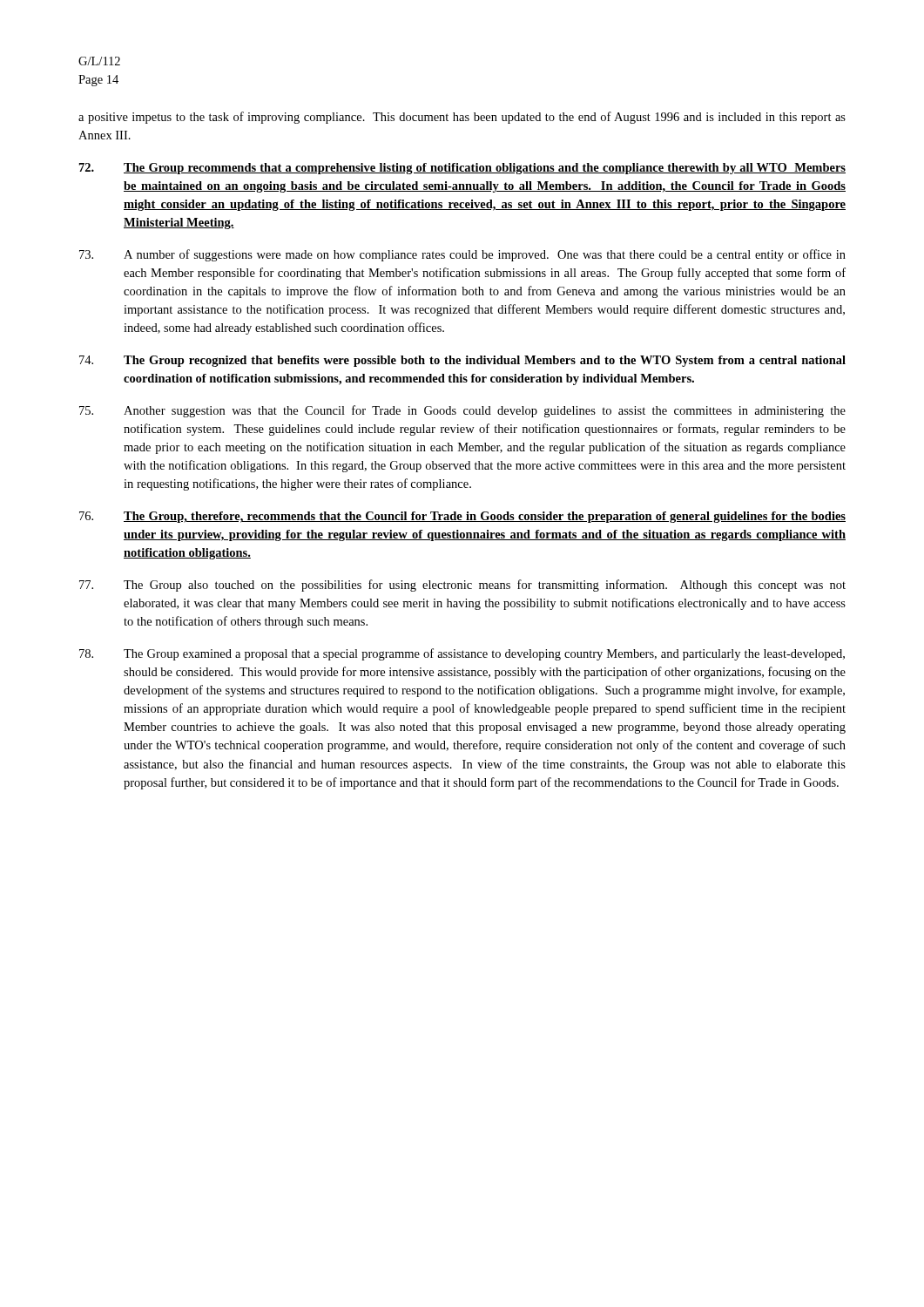The image size is (924, 1307).
Task: Click on the text starting "The Group also touched on the possibilities for"
Action: pyautogui.click(x=462, y=604)
